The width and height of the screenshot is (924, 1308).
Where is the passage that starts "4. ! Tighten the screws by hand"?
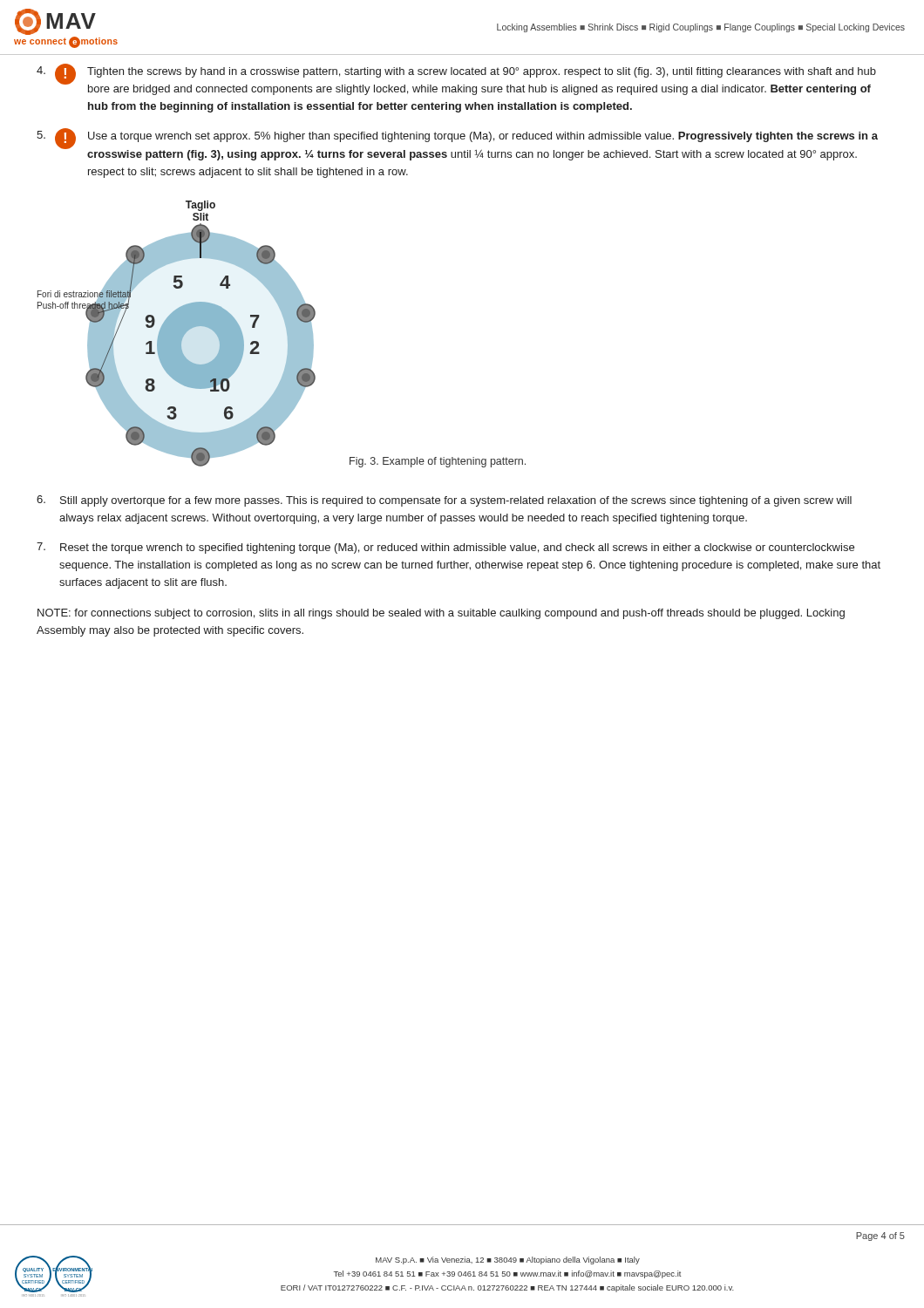(462, 89)
